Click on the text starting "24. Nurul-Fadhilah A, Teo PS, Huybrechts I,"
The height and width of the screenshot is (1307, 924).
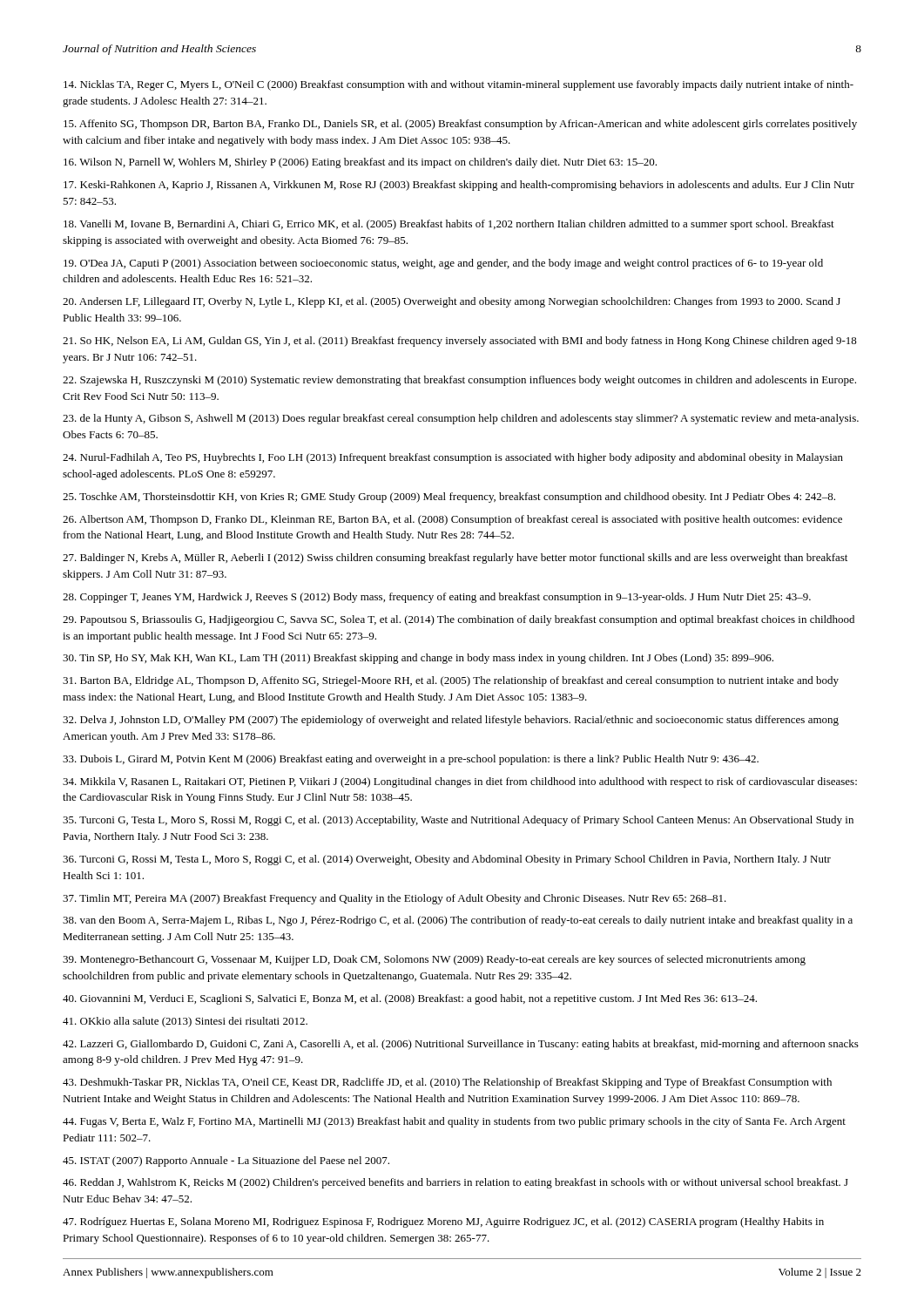[453, 465]
